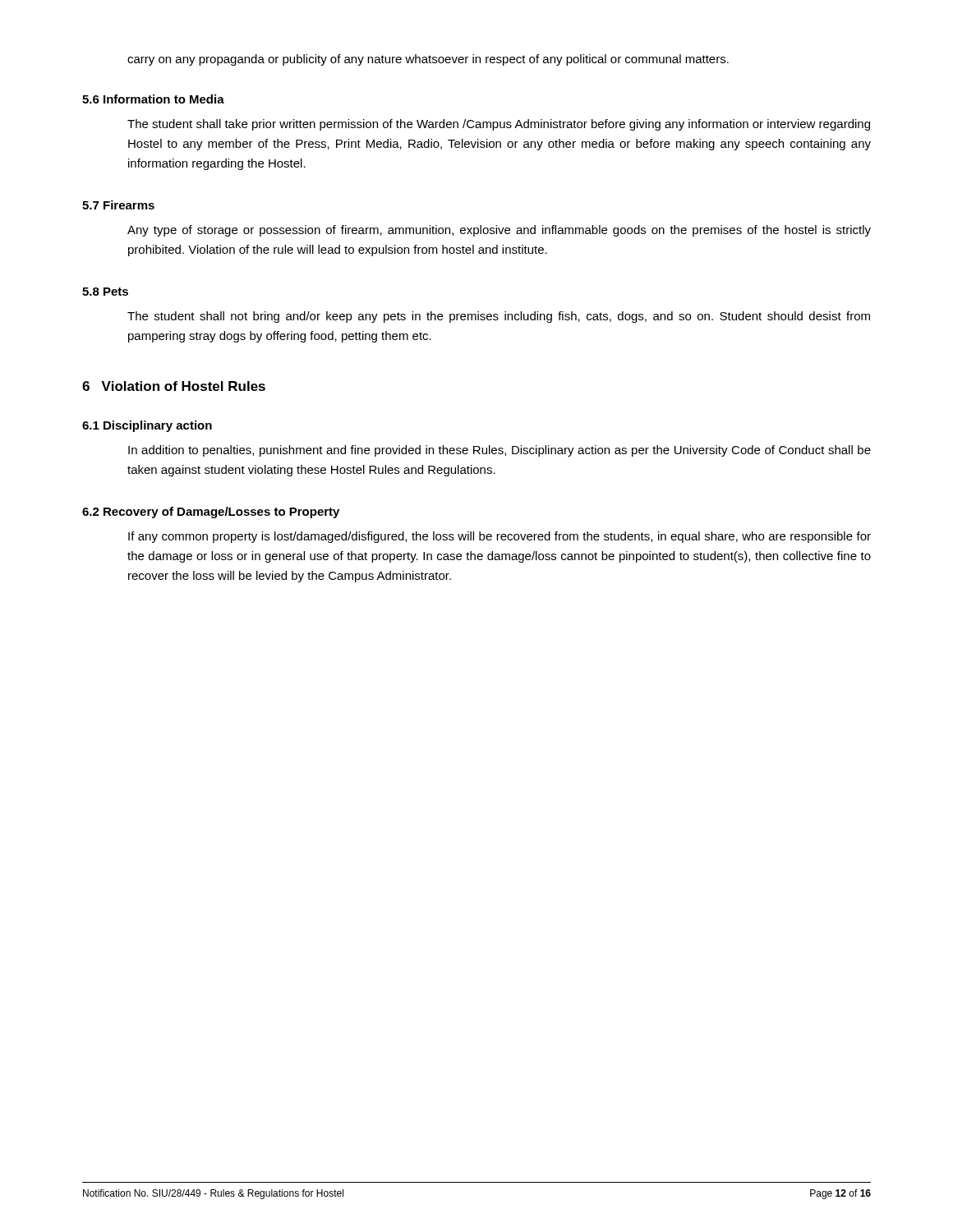This screenshot has width=953, height=1232.
Task: Find the block on this page that starts "The student shall take prior written"
Action: coord(499,143)
